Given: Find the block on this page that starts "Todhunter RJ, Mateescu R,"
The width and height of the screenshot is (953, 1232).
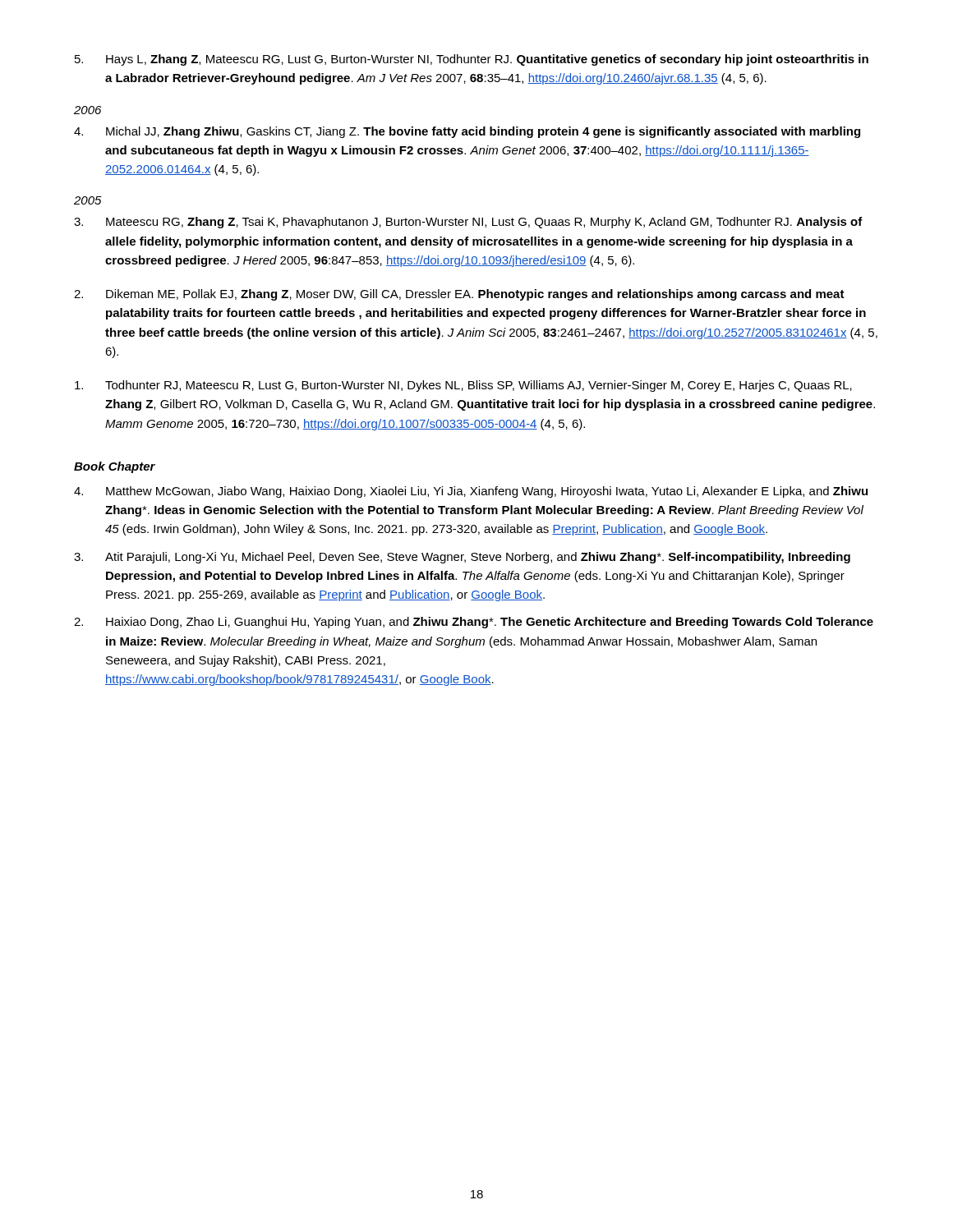Looking at the screenshot, I should (476, 404).
